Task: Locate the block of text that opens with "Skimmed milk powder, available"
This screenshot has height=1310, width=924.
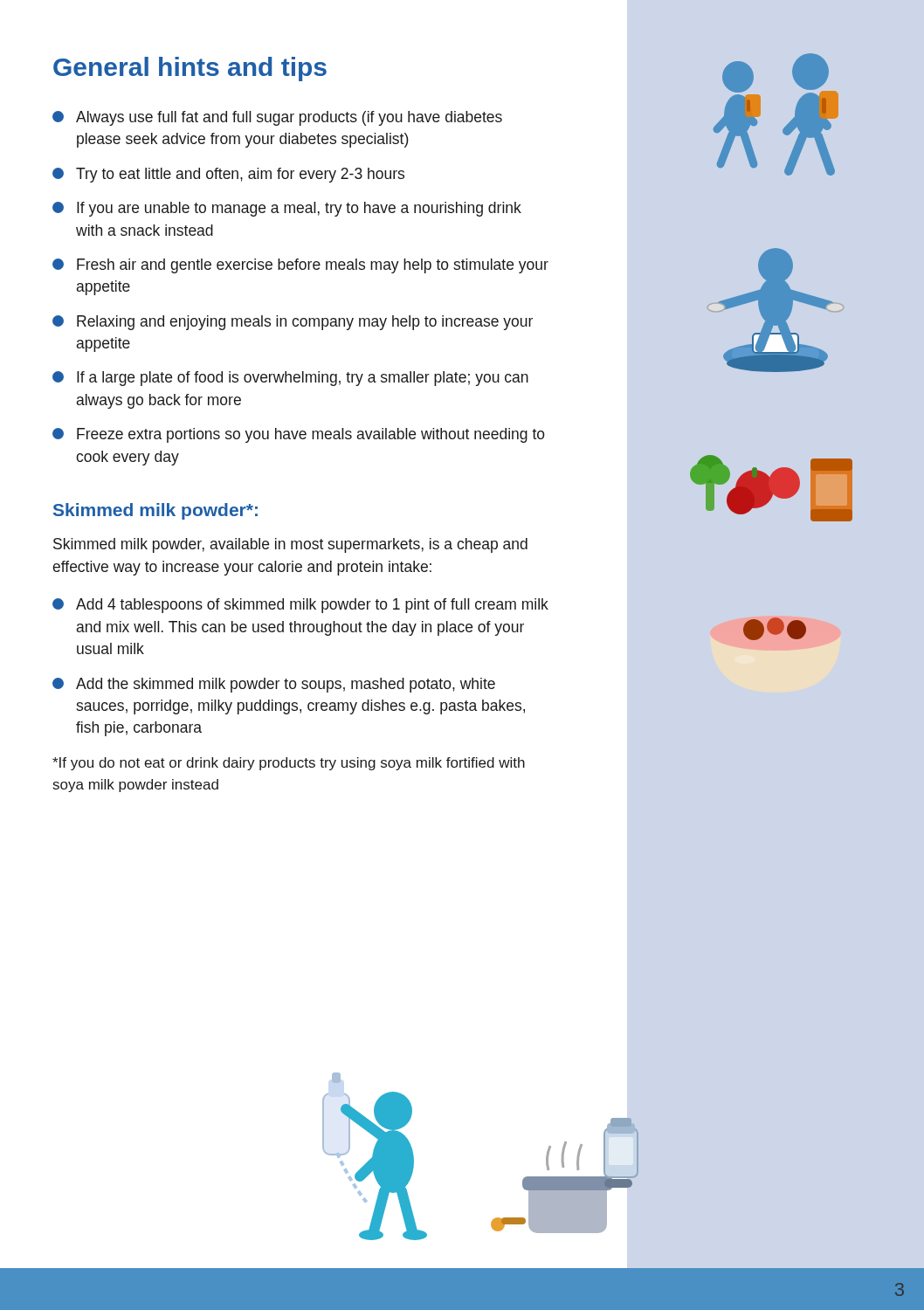Action: (290, 555)
